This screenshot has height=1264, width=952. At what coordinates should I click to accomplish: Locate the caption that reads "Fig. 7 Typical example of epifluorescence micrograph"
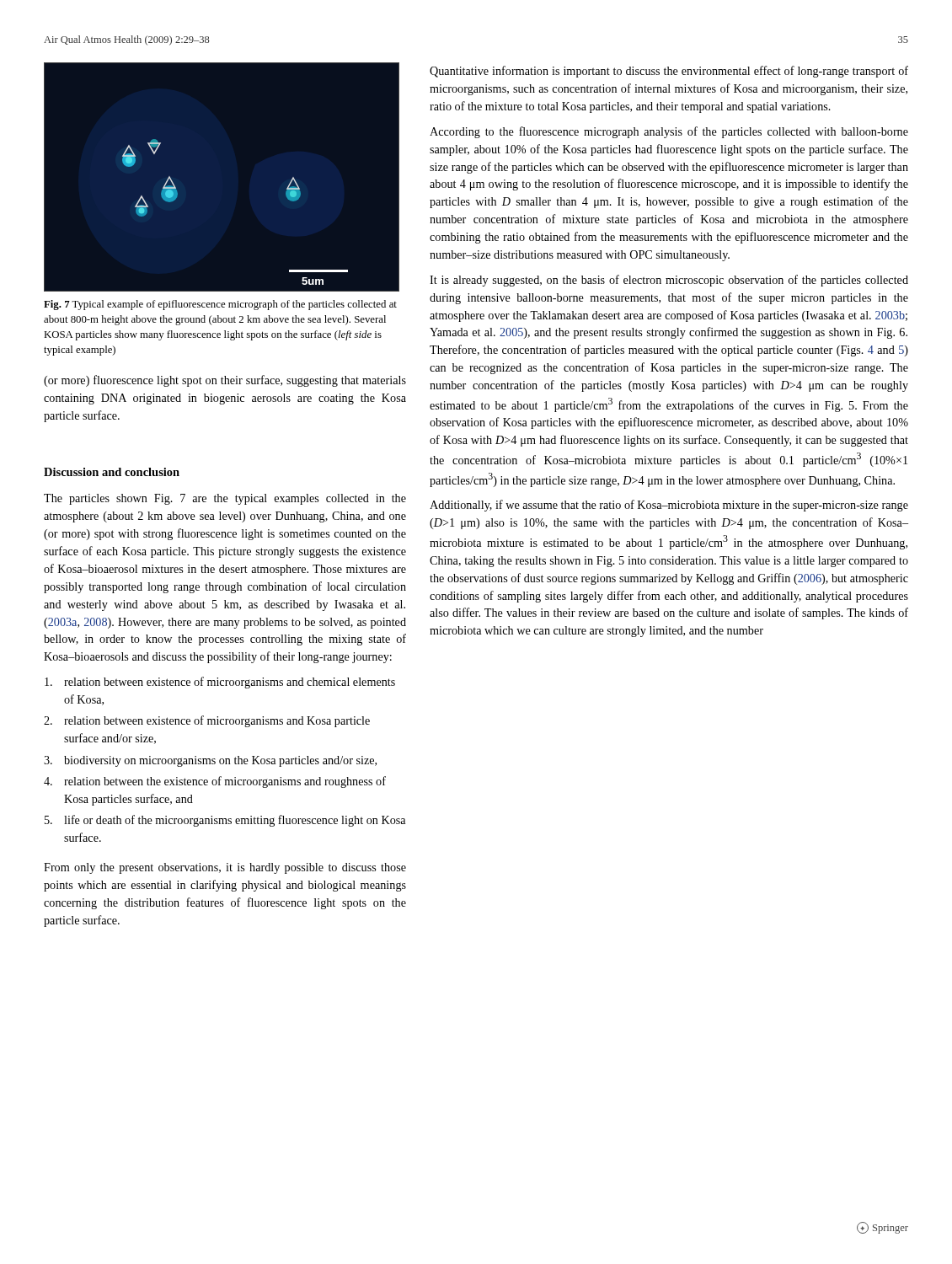(x=220, y=327)
